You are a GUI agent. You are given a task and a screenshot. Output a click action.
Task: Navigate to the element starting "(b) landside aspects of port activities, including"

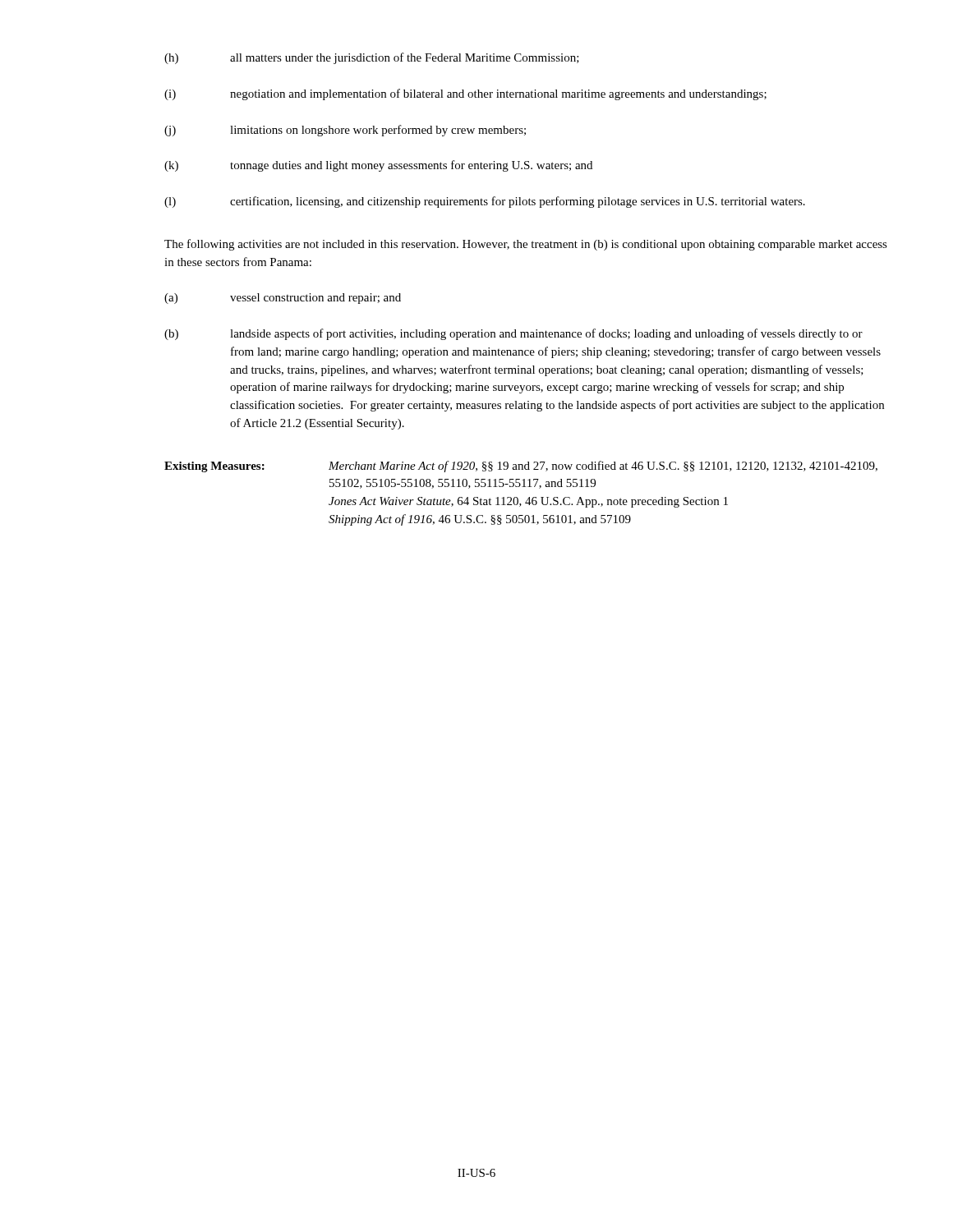coord(526,379)
